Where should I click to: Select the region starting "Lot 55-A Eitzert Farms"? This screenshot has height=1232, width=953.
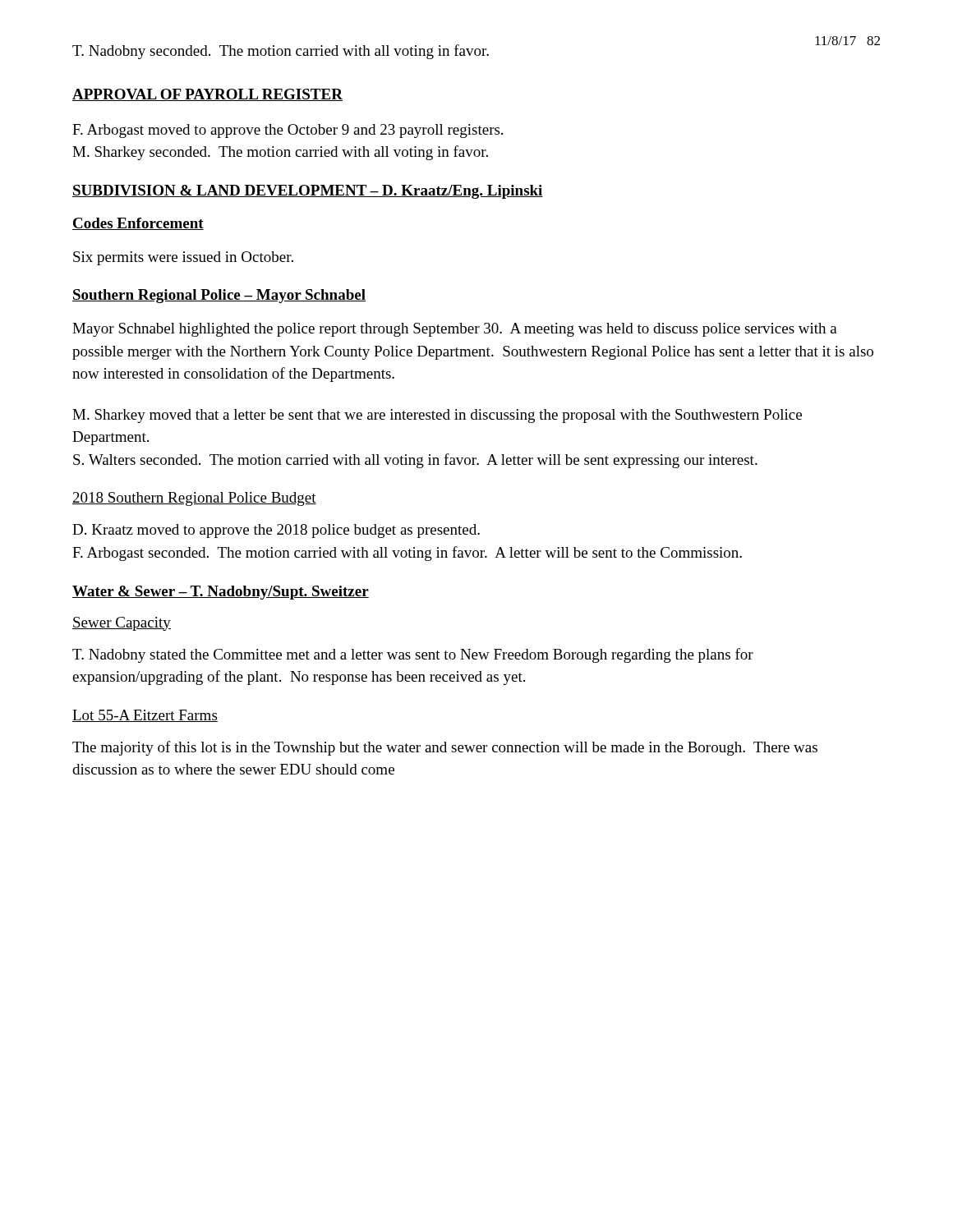click(145, 715)
